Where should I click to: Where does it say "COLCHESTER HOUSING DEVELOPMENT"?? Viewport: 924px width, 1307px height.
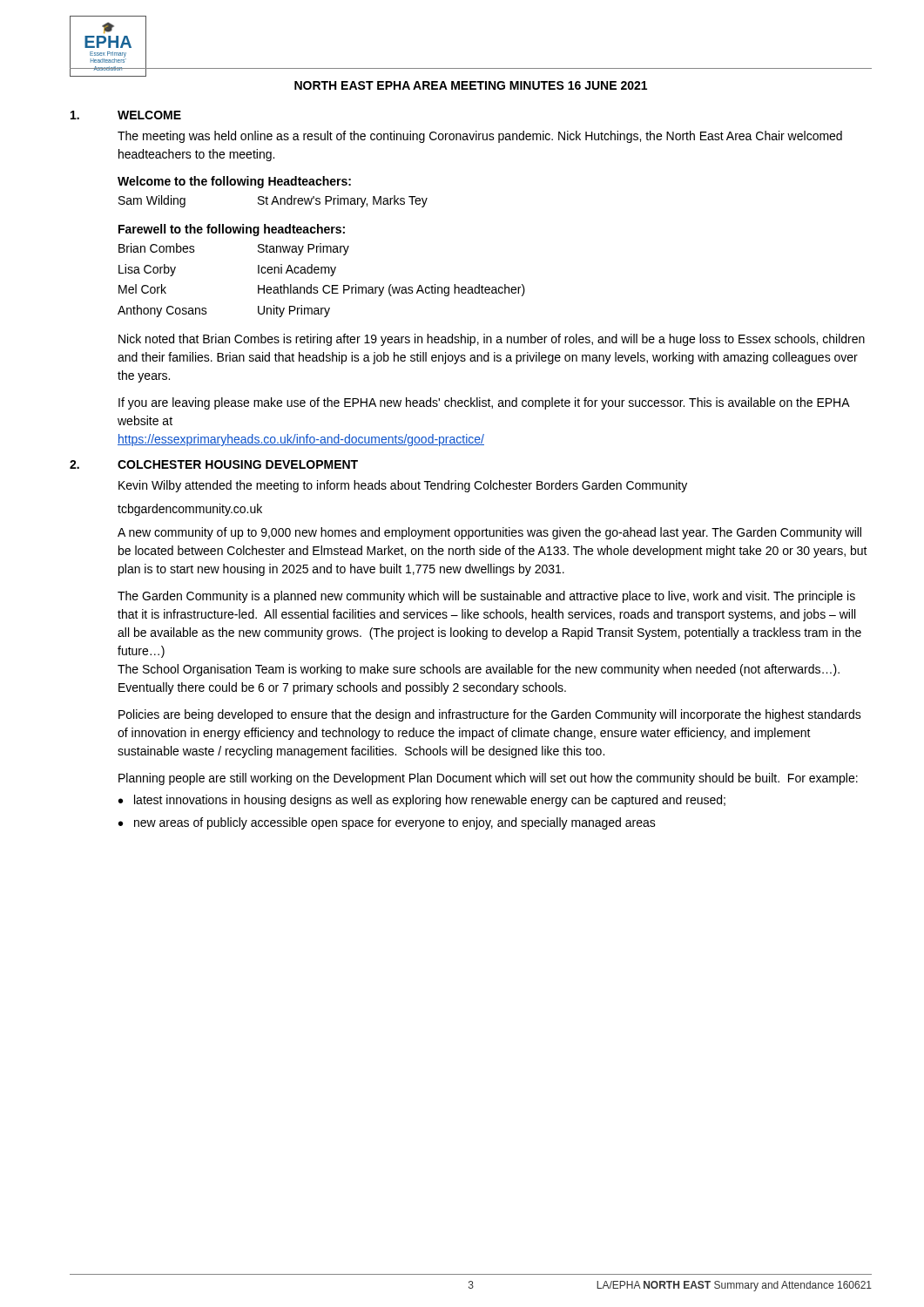click(x=238, y=464)
